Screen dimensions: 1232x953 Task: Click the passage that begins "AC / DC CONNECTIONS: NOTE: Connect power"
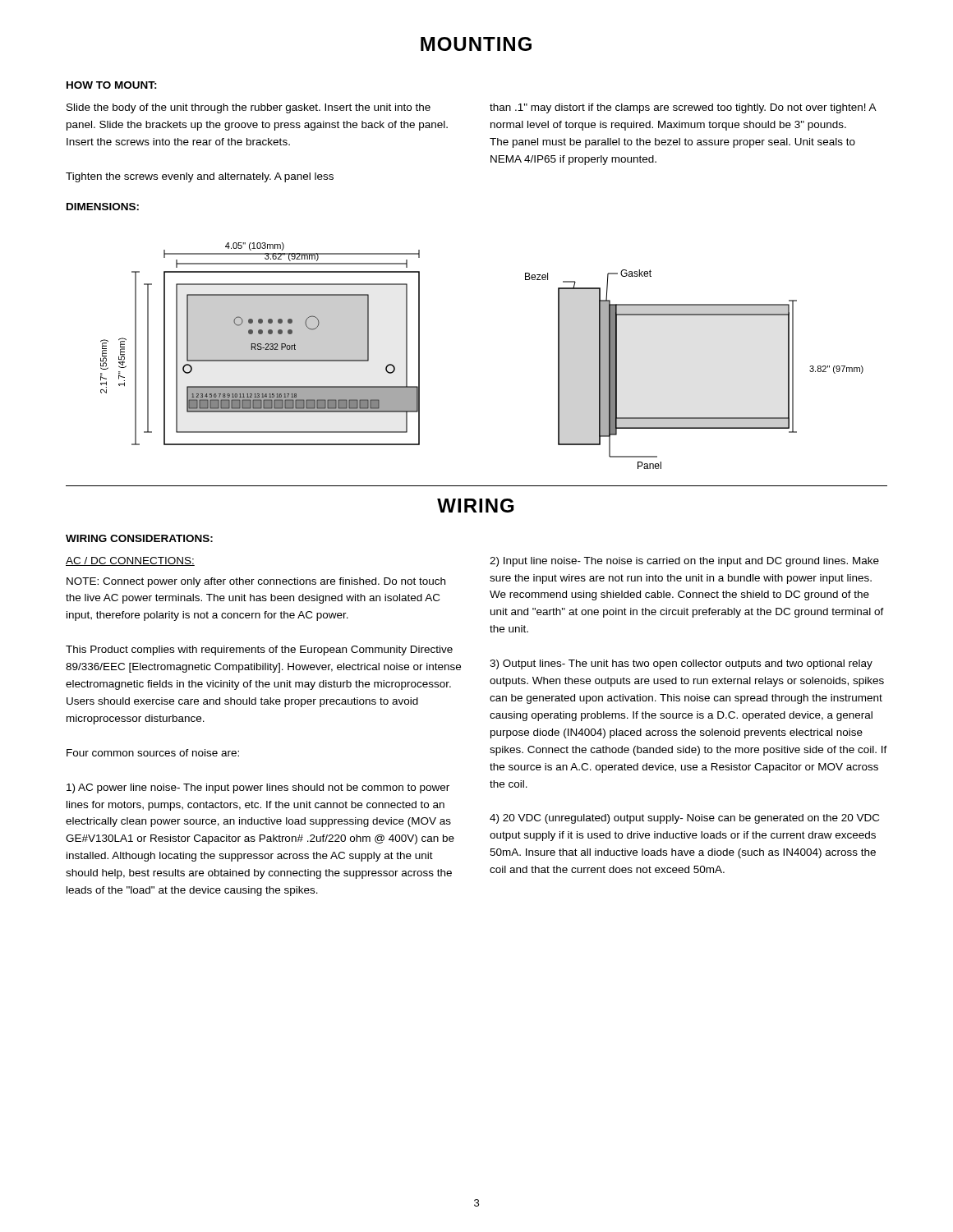click(130, 561)
